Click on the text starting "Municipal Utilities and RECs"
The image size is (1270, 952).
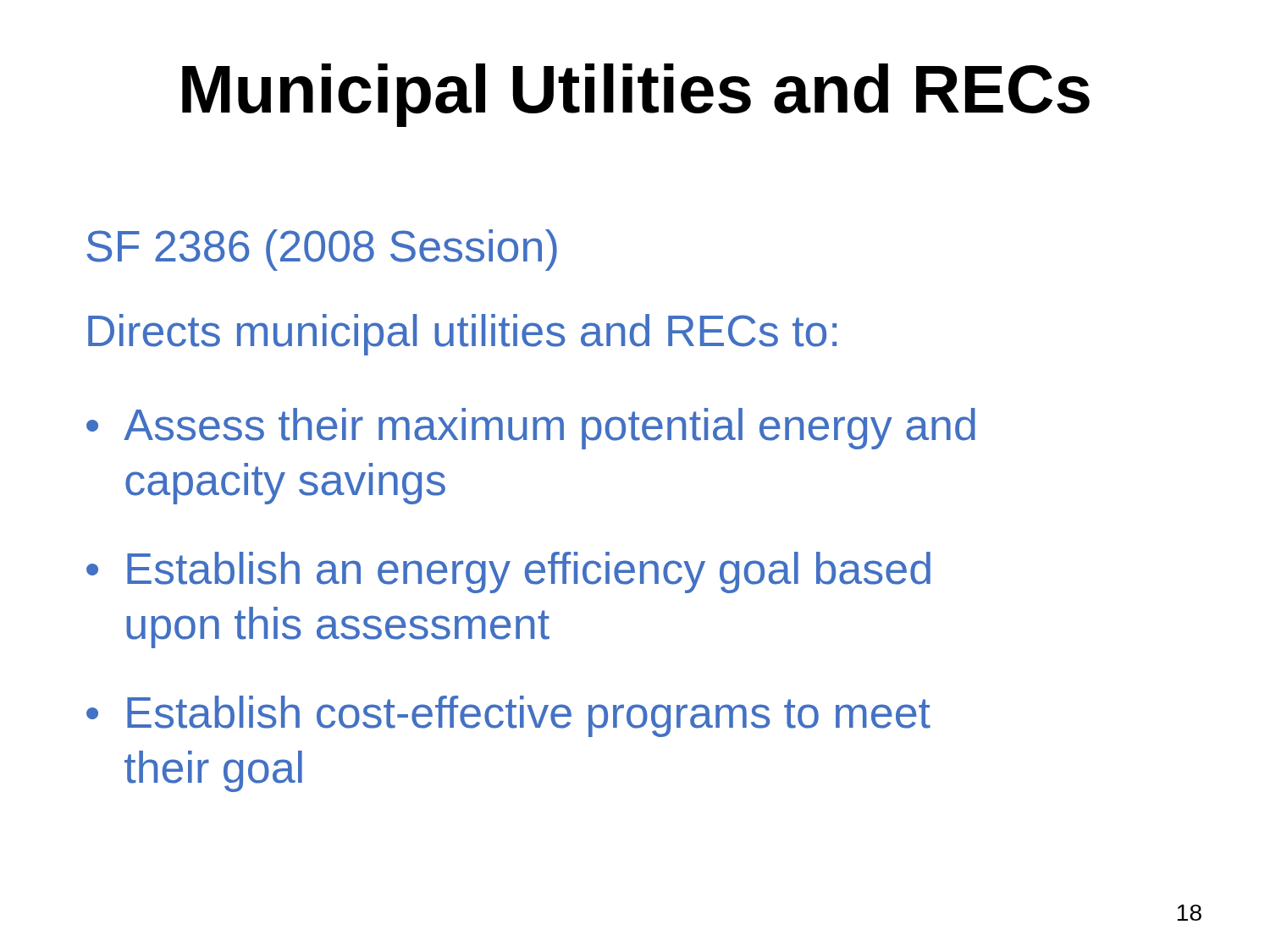click(x=635, y=90)
